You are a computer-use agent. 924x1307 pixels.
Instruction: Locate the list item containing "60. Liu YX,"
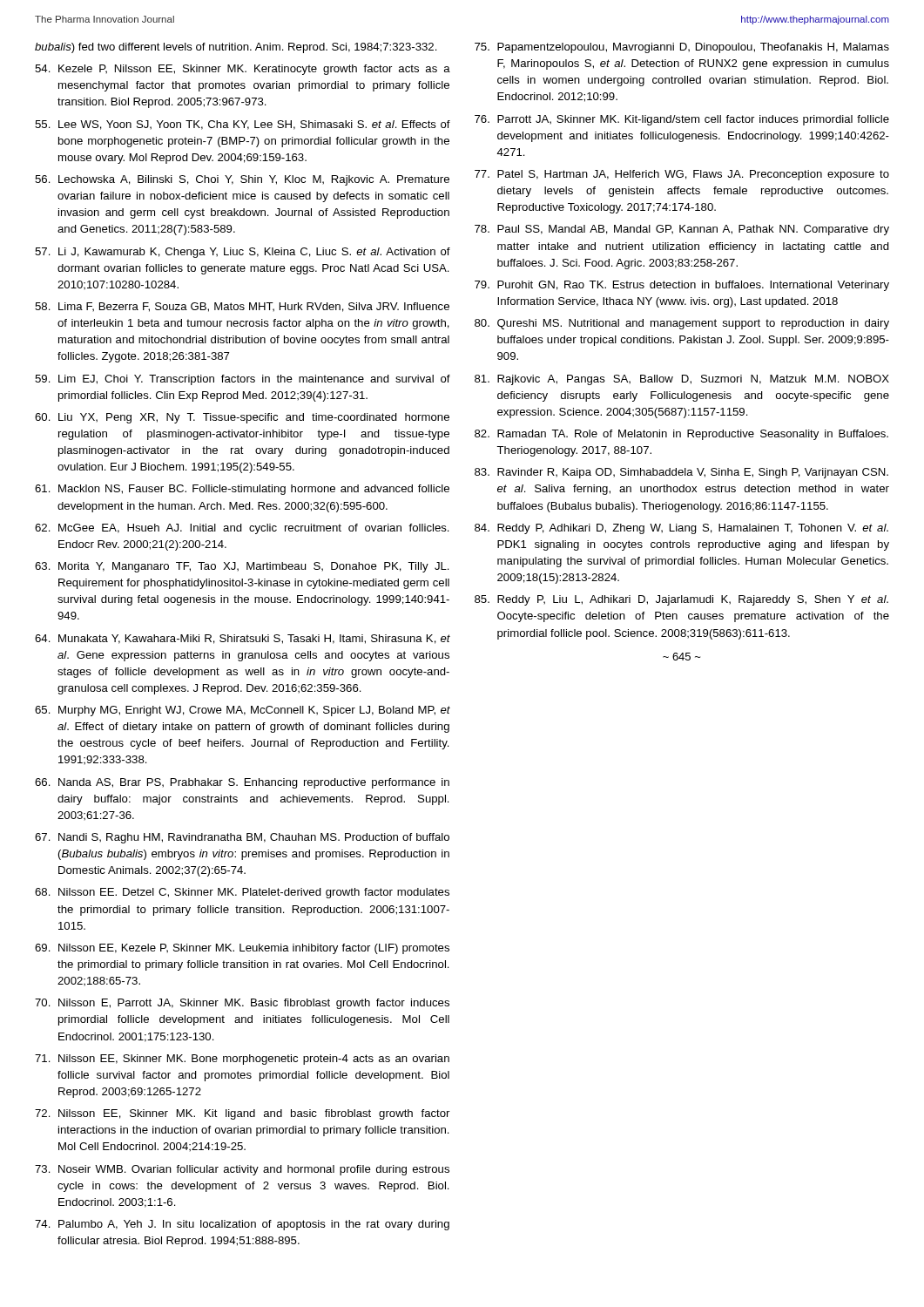pyautogui.click(x=242, y=442)
